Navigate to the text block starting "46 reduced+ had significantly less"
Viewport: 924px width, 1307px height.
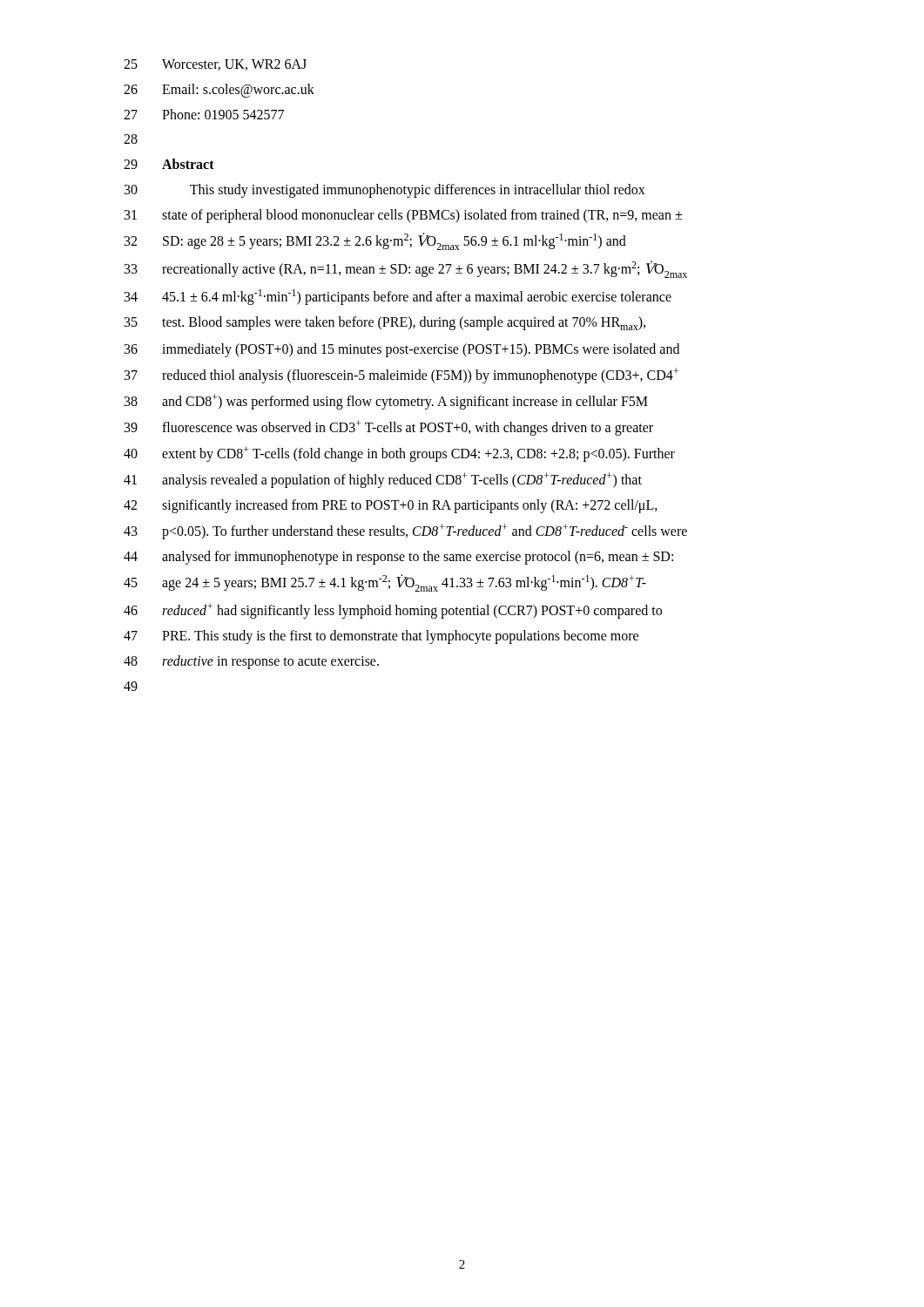click(x=471, y=611)
